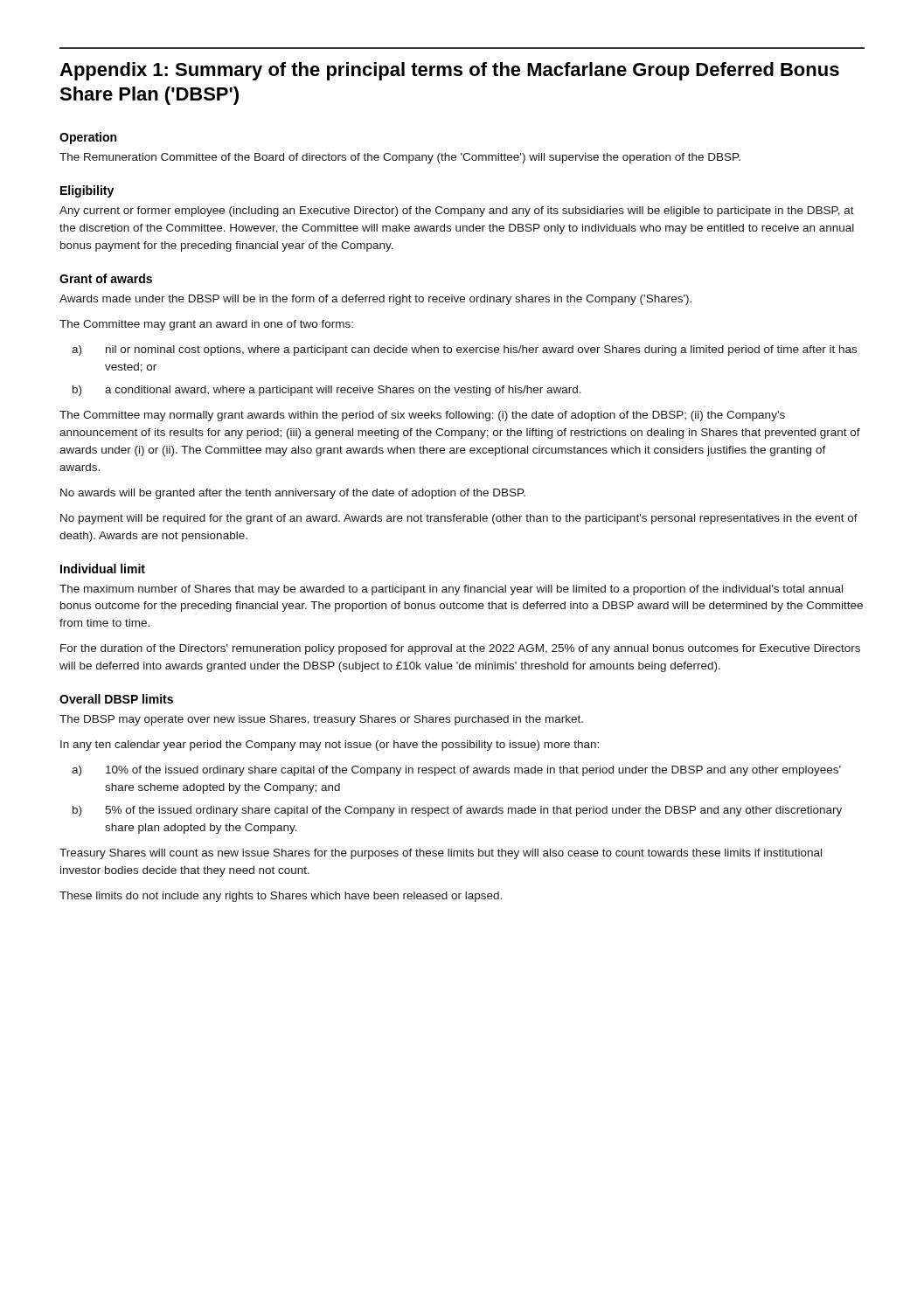Locate the block starting "The Remuneration Committee of the Board of"
The height and width of the screenshot is (1311, 924).
click(400, 157)
